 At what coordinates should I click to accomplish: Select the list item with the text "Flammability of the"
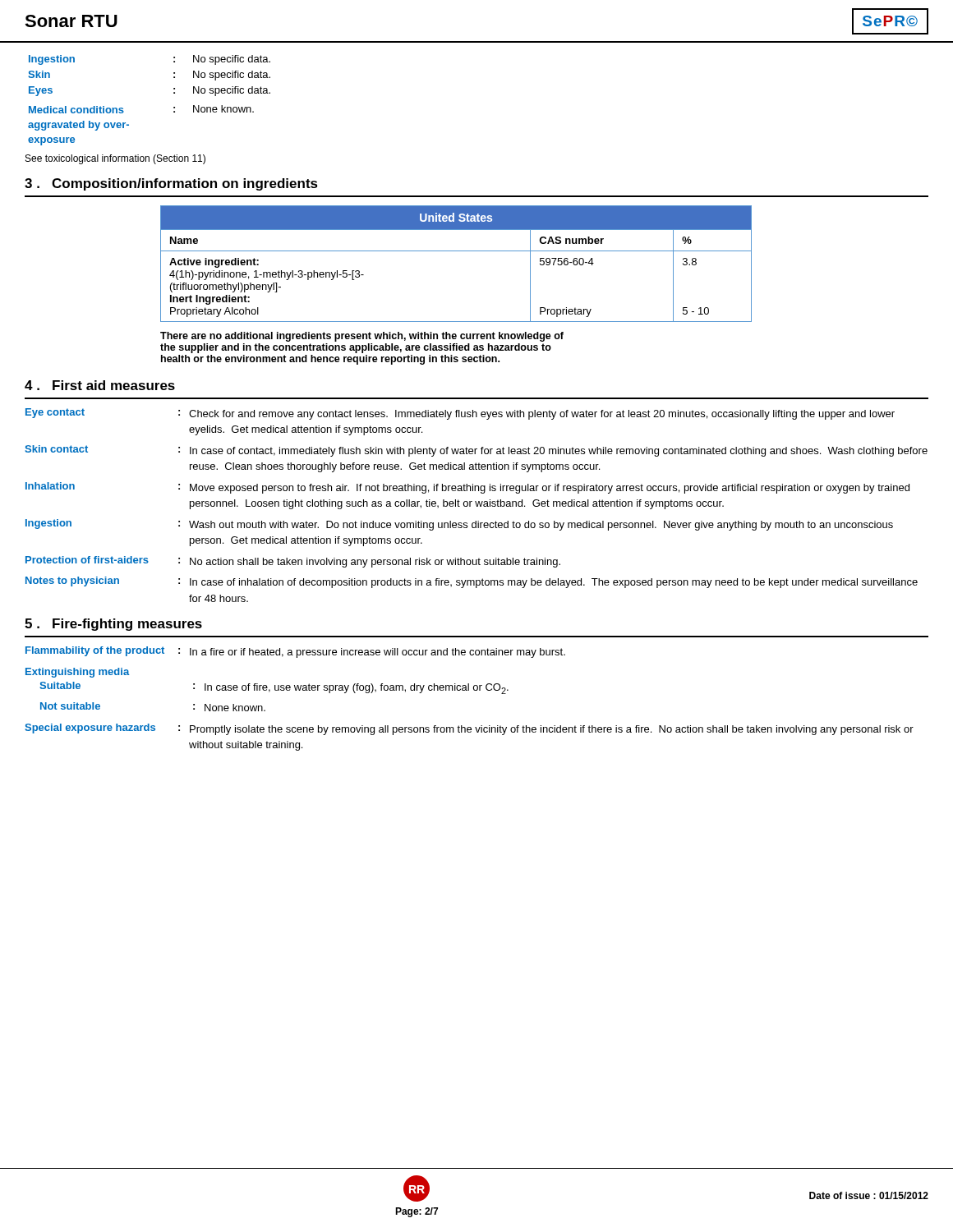coord(476,652)
